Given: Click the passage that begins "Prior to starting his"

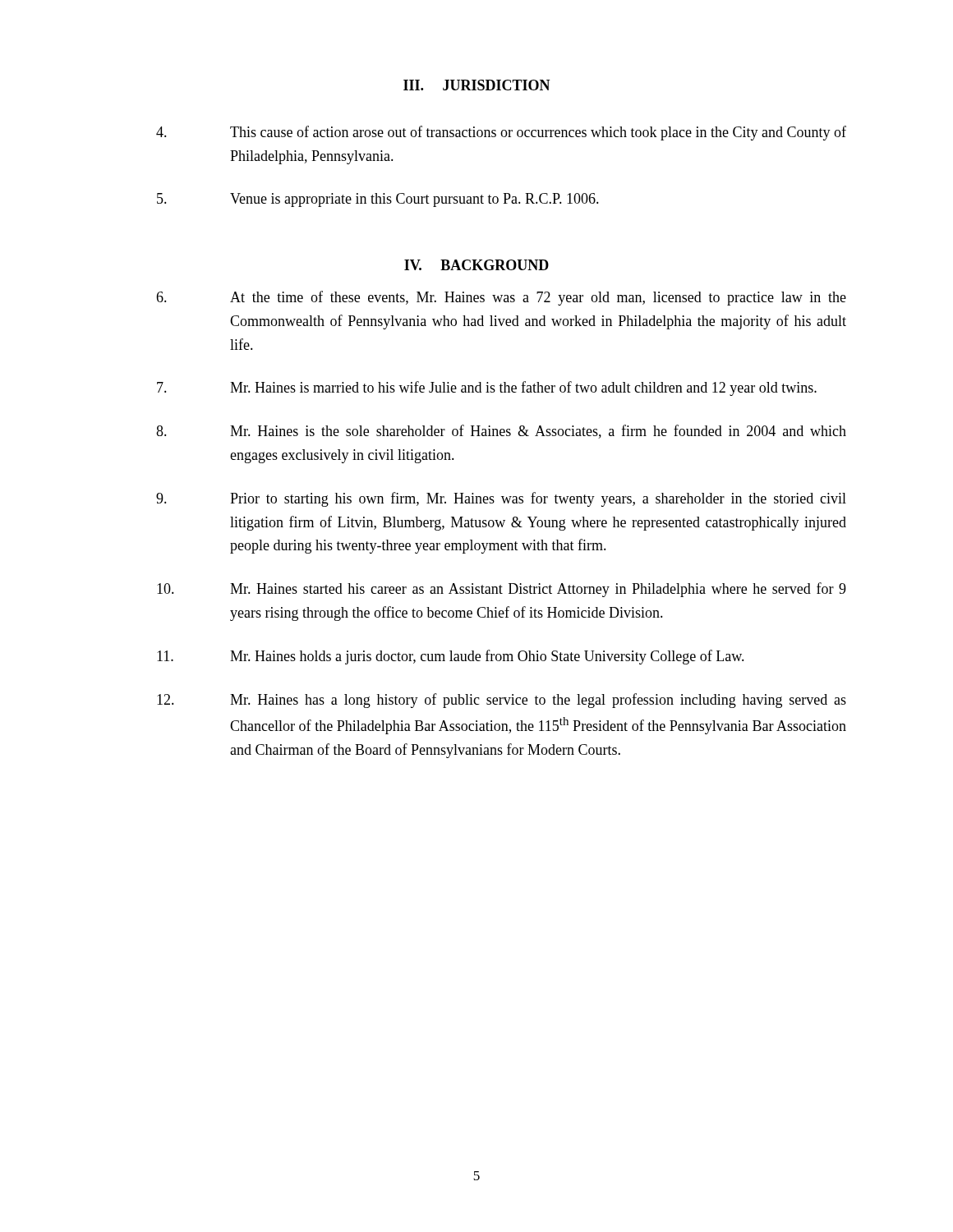Looking at the screenshot, I should [476, 522].
